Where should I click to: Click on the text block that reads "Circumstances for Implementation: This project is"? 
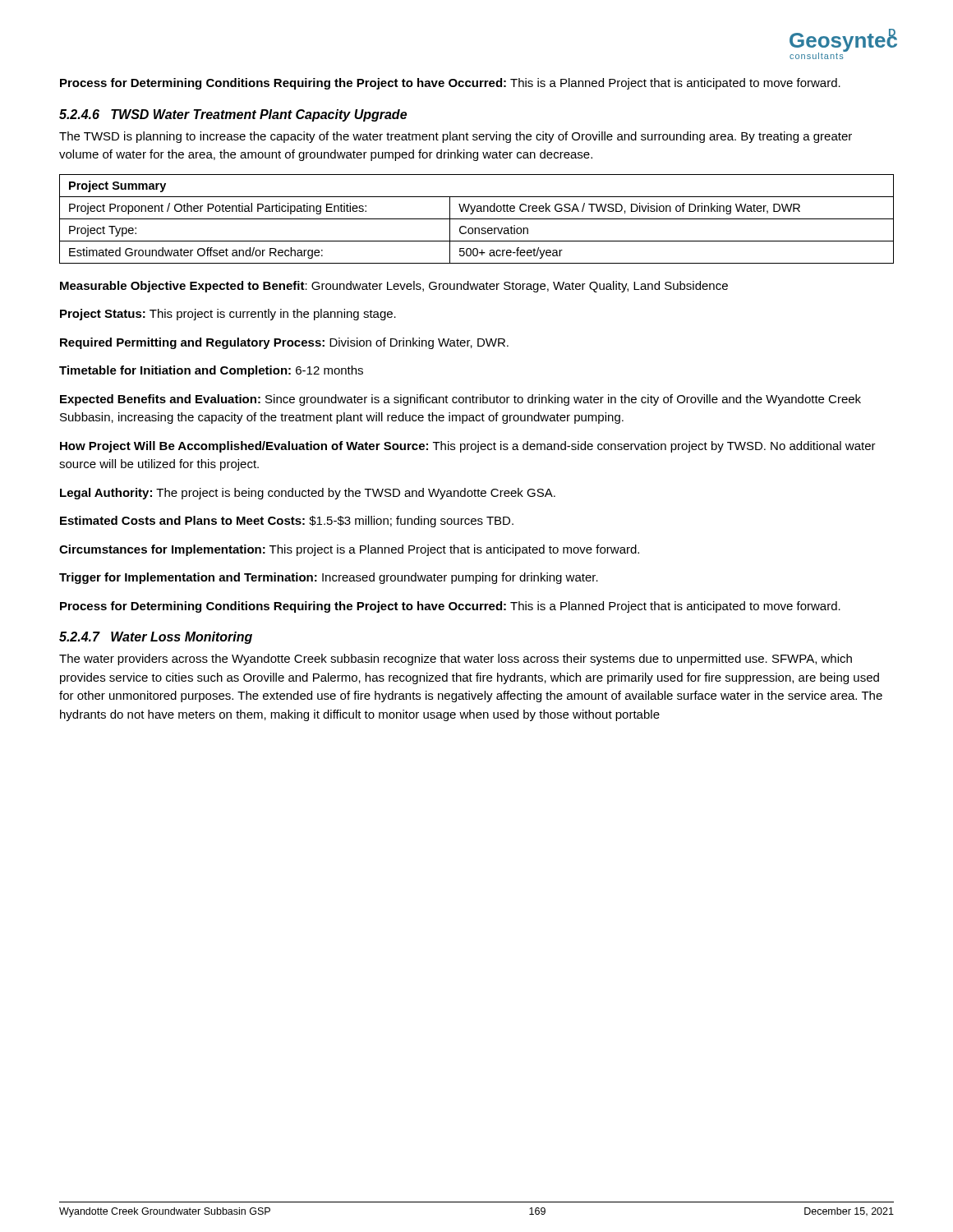coord(350,549)
